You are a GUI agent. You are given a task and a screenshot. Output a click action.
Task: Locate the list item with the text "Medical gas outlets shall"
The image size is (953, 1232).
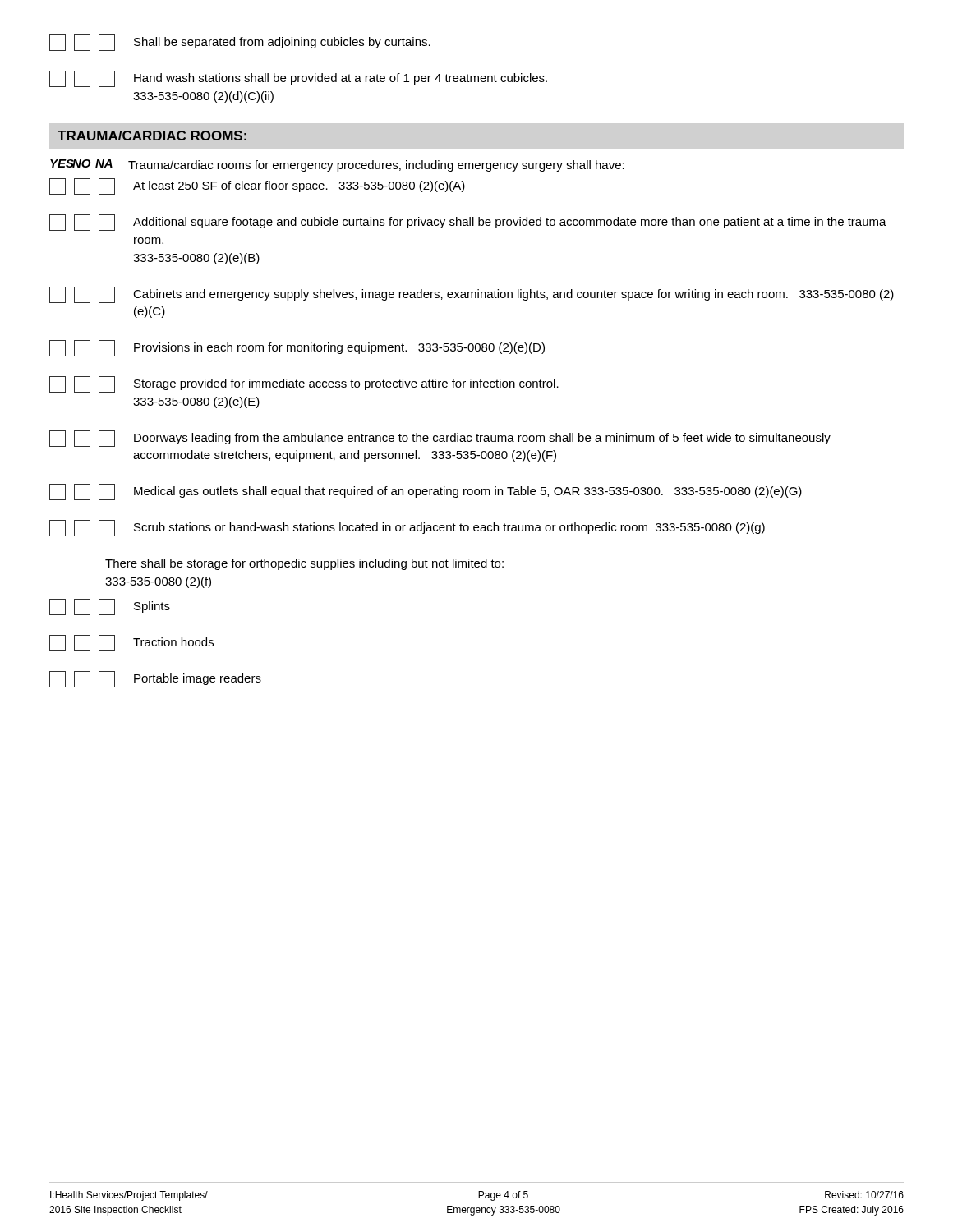[476, 491]
